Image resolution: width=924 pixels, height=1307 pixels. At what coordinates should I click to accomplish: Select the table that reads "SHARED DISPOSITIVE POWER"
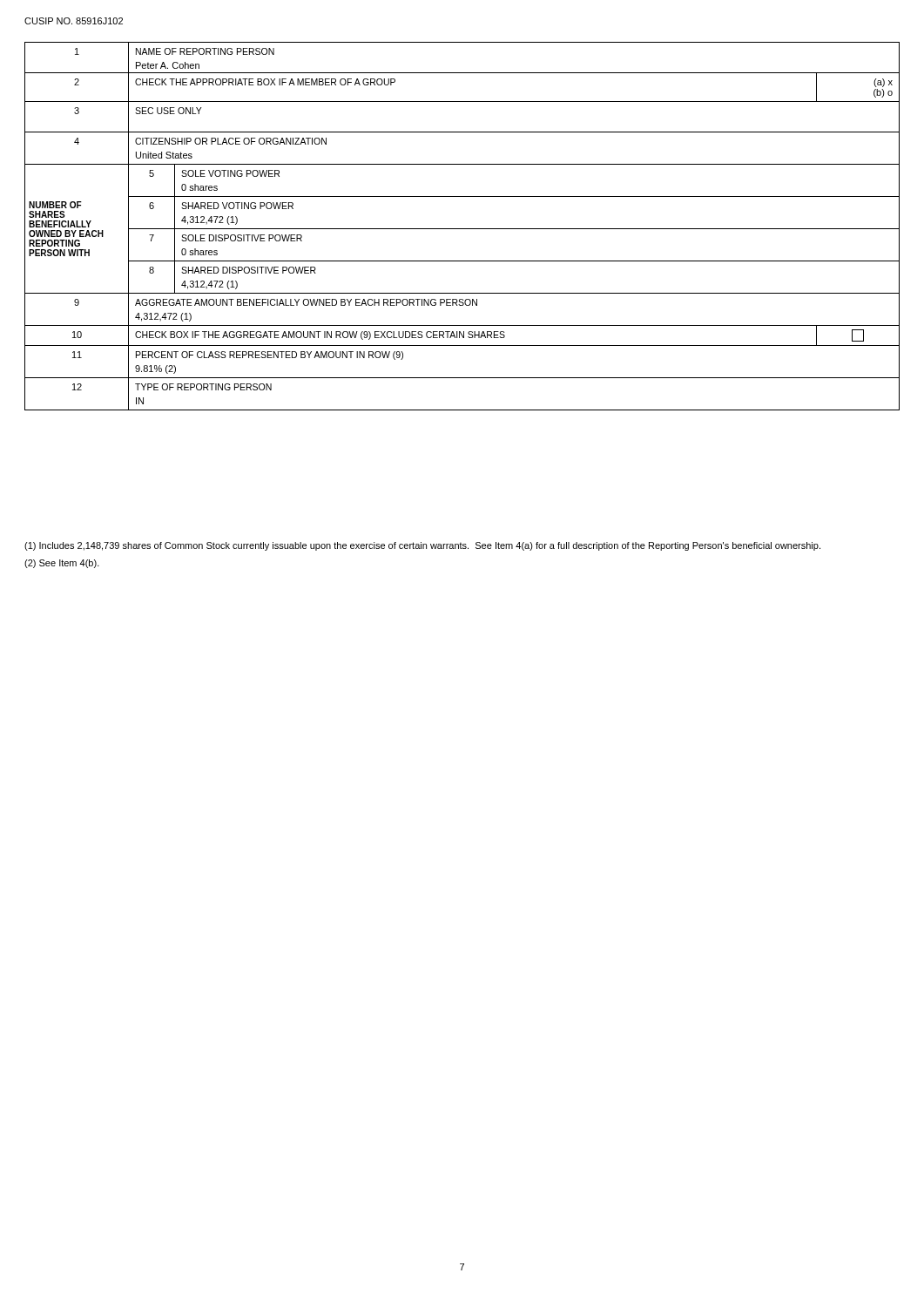tap(462, 226)
